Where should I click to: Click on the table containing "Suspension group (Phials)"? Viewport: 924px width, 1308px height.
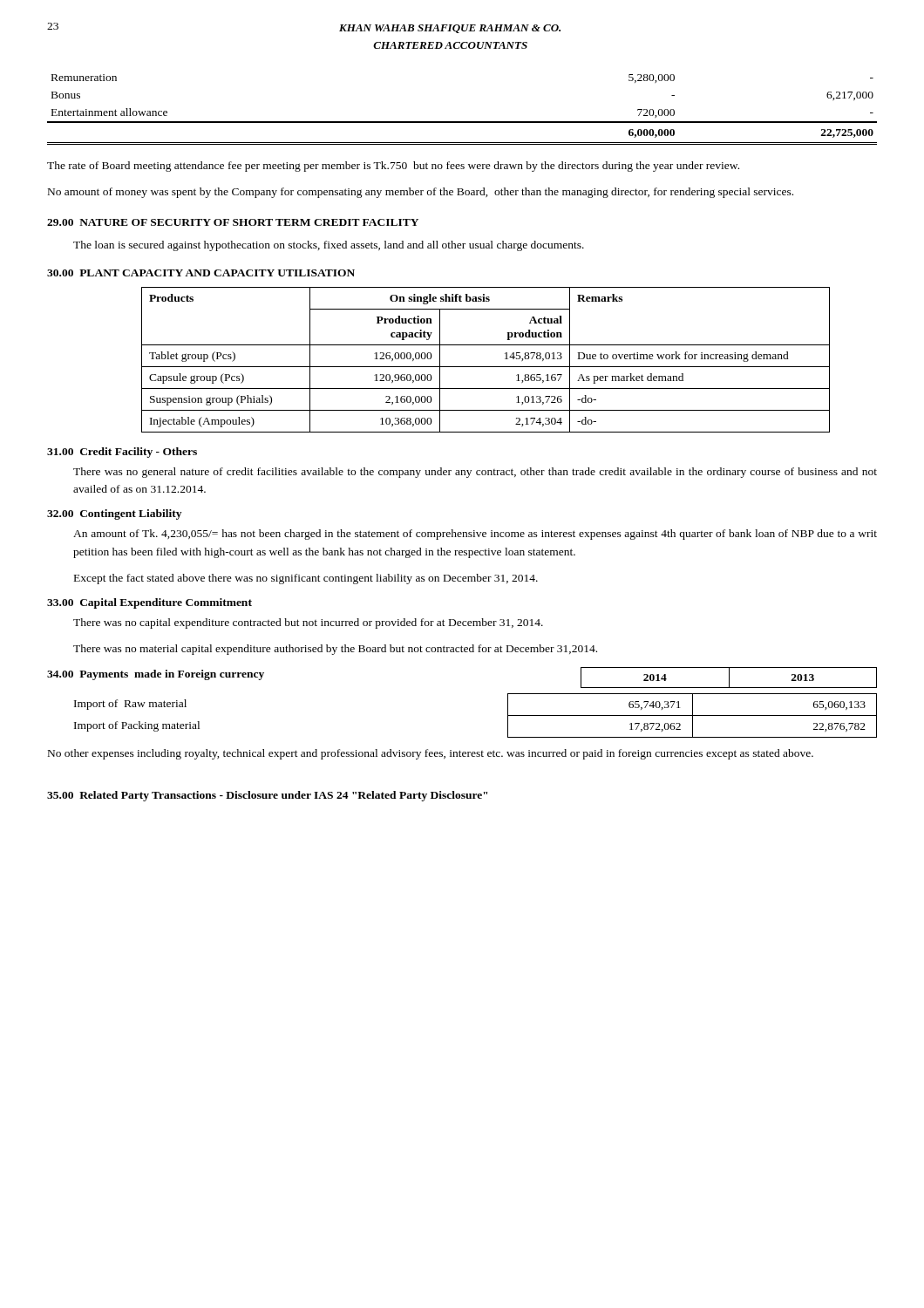486,360
